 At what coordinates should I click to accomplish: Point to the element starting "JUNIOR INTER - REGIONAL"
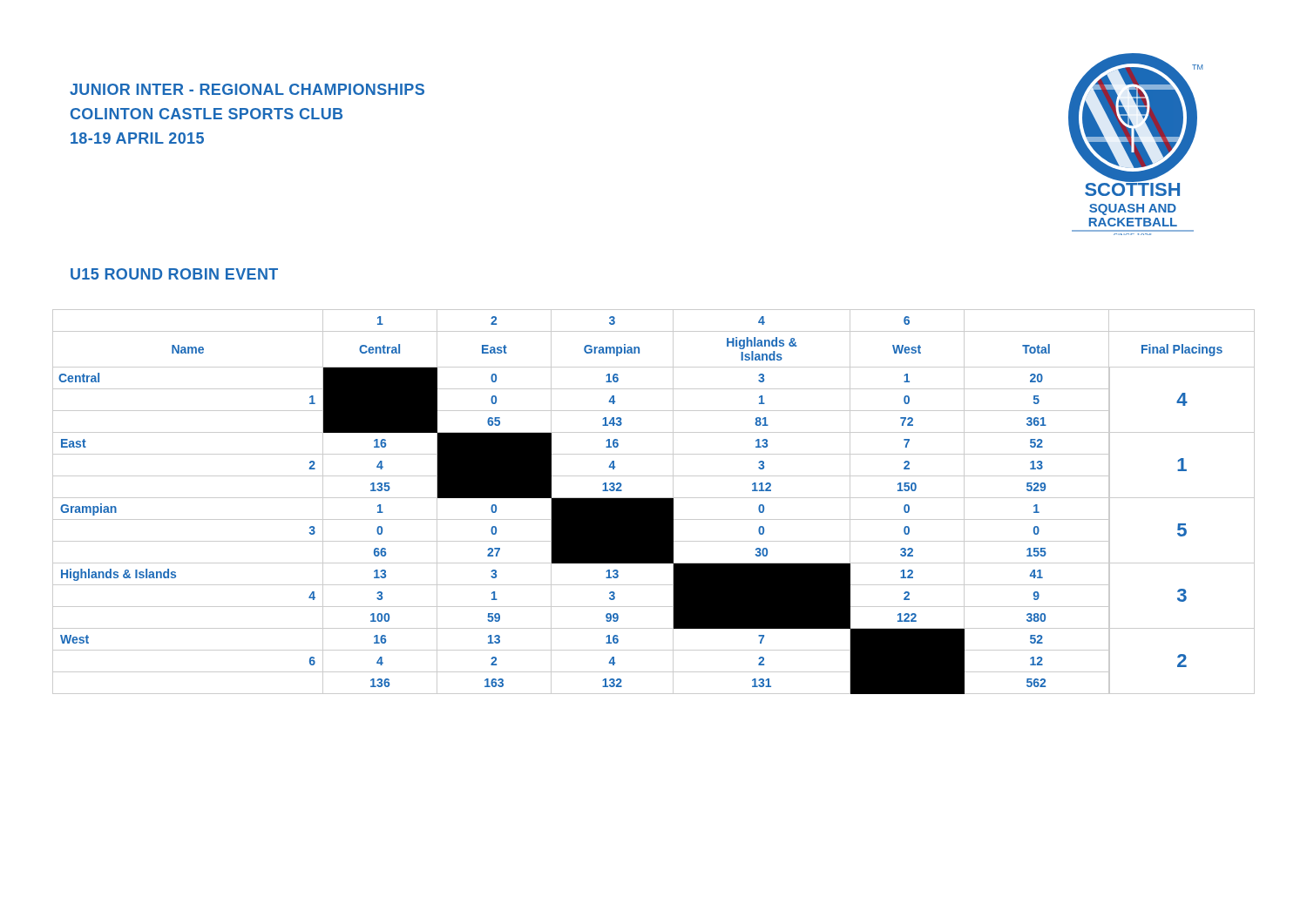click(247, 115)
